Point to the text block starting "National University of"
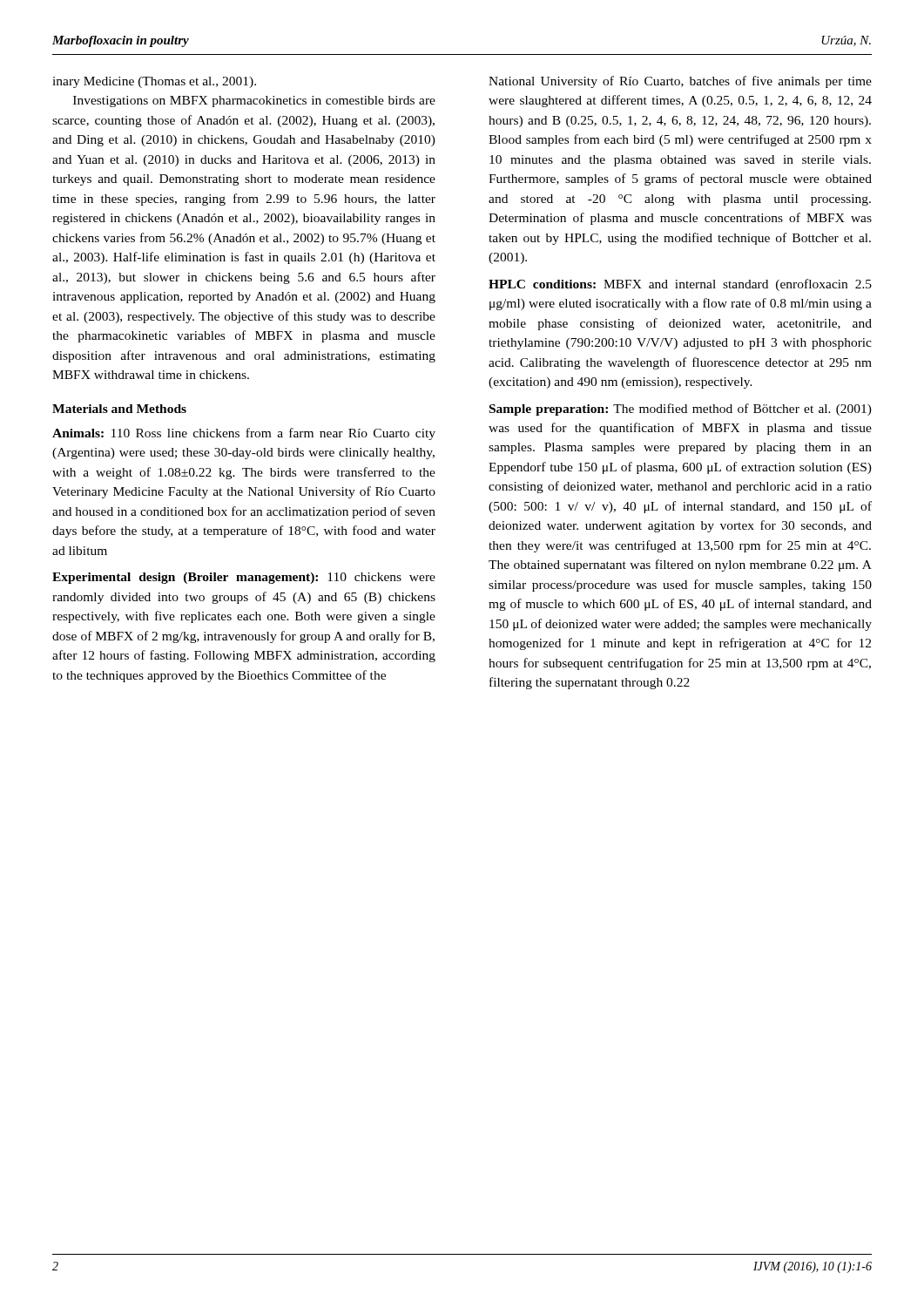Image resolution: width=924 pixels, height=1307 pixels. coord(680,169)
